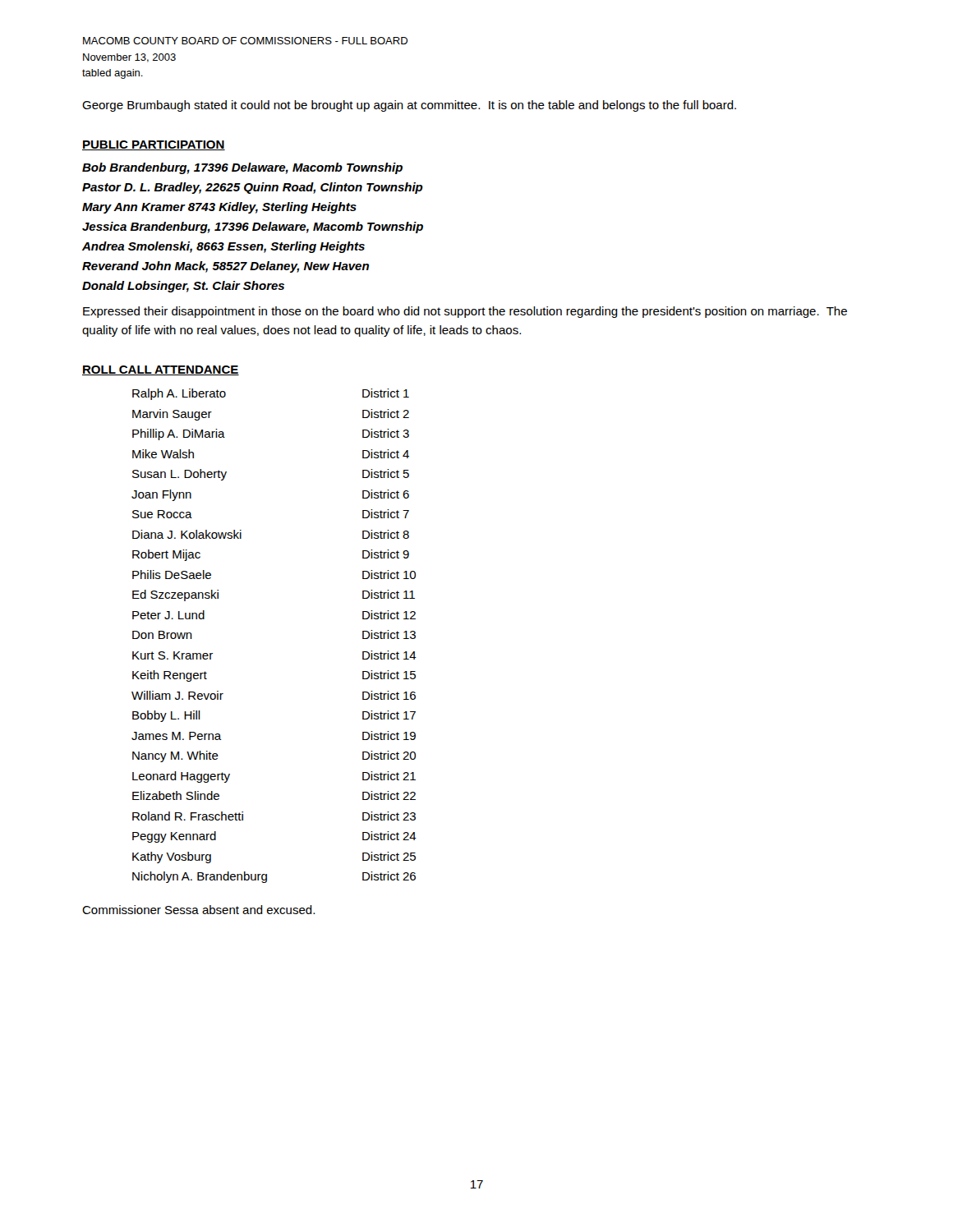
Task: Find the block starting "Peter J. LundDistrict 12"
Action: (x=169, y=615)
